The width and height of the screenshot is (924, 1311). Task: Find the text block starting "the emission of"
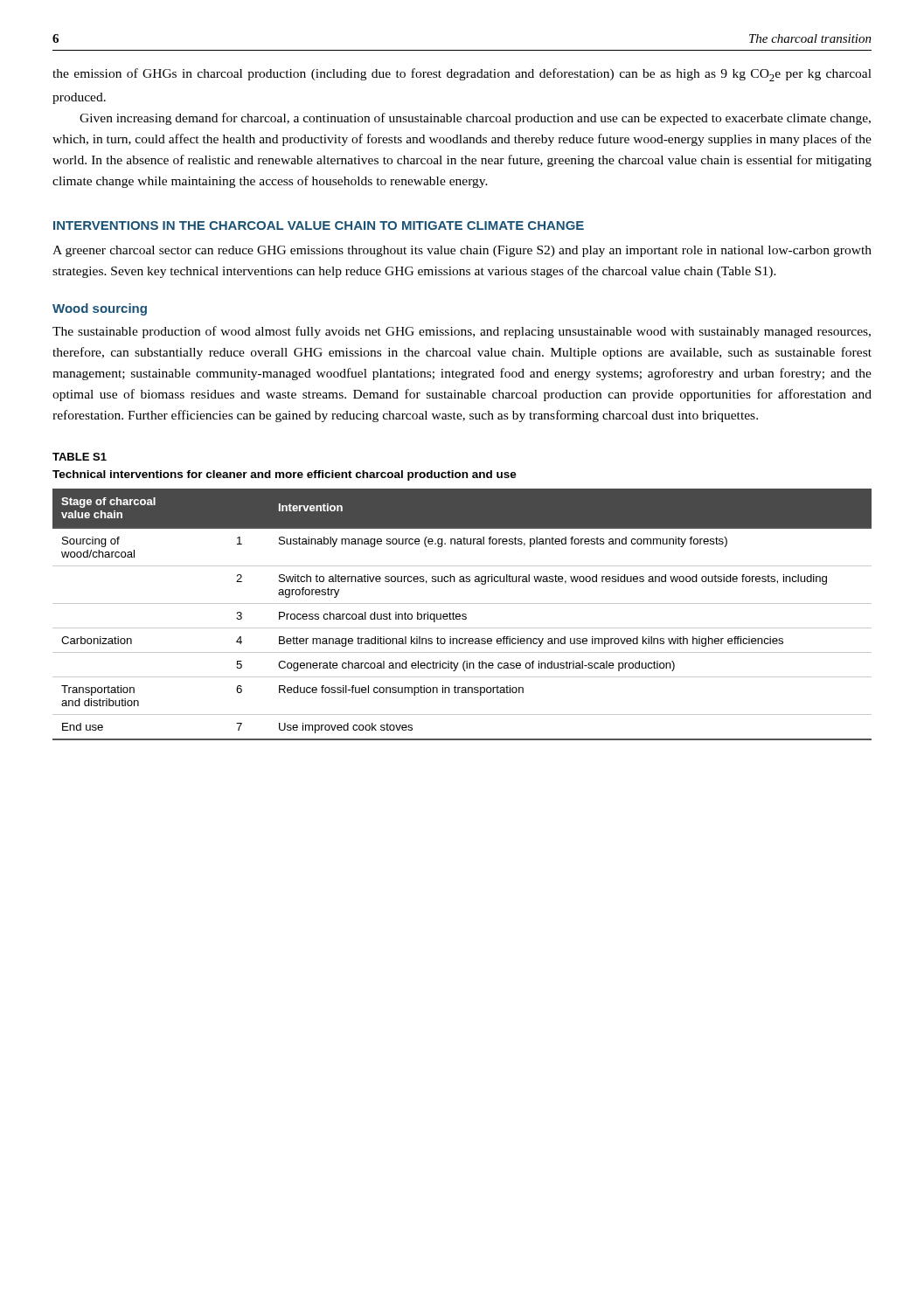tap(462, 127)
